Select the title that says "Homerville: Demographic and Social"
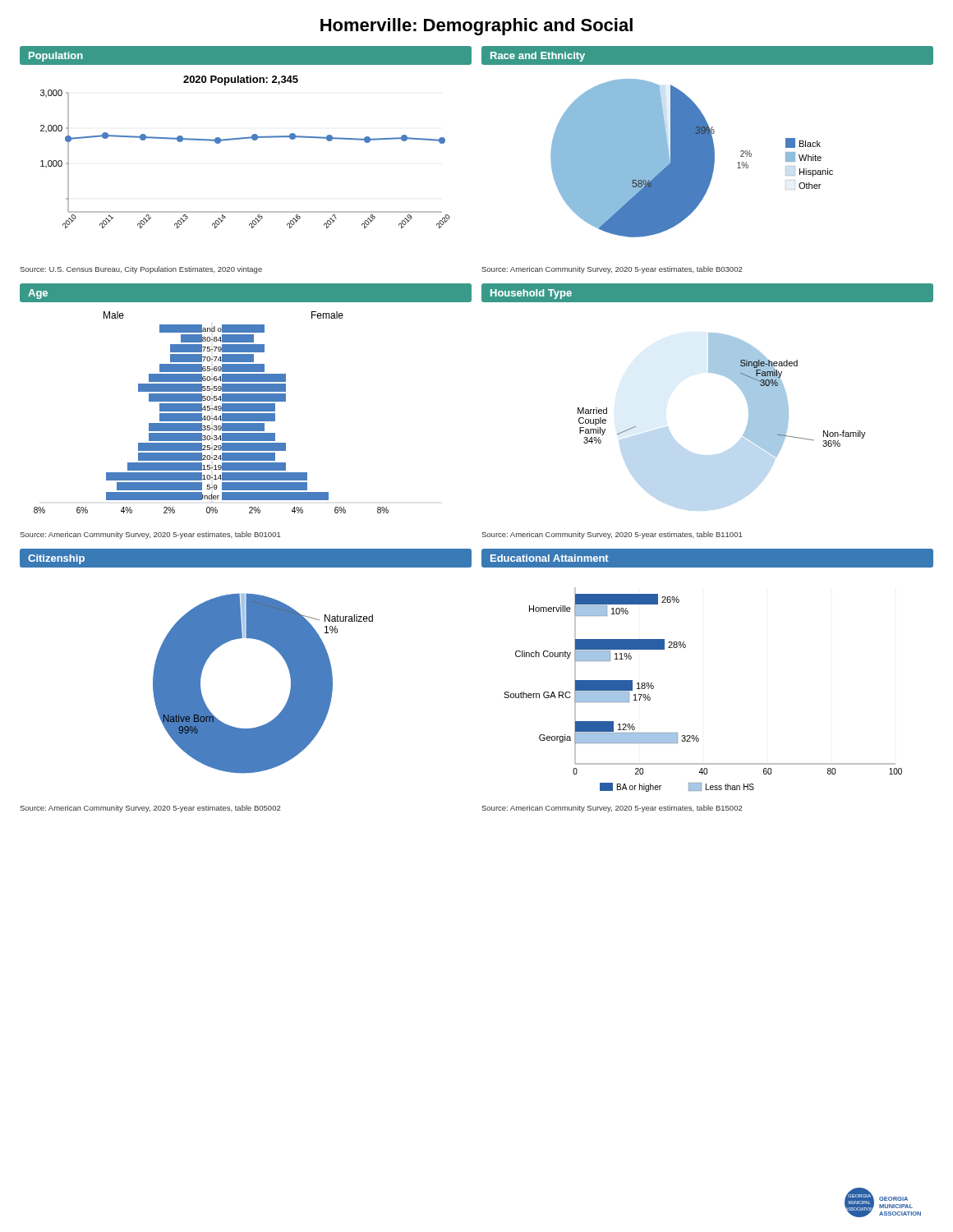The image size is (953, 1232). point(476,25)
